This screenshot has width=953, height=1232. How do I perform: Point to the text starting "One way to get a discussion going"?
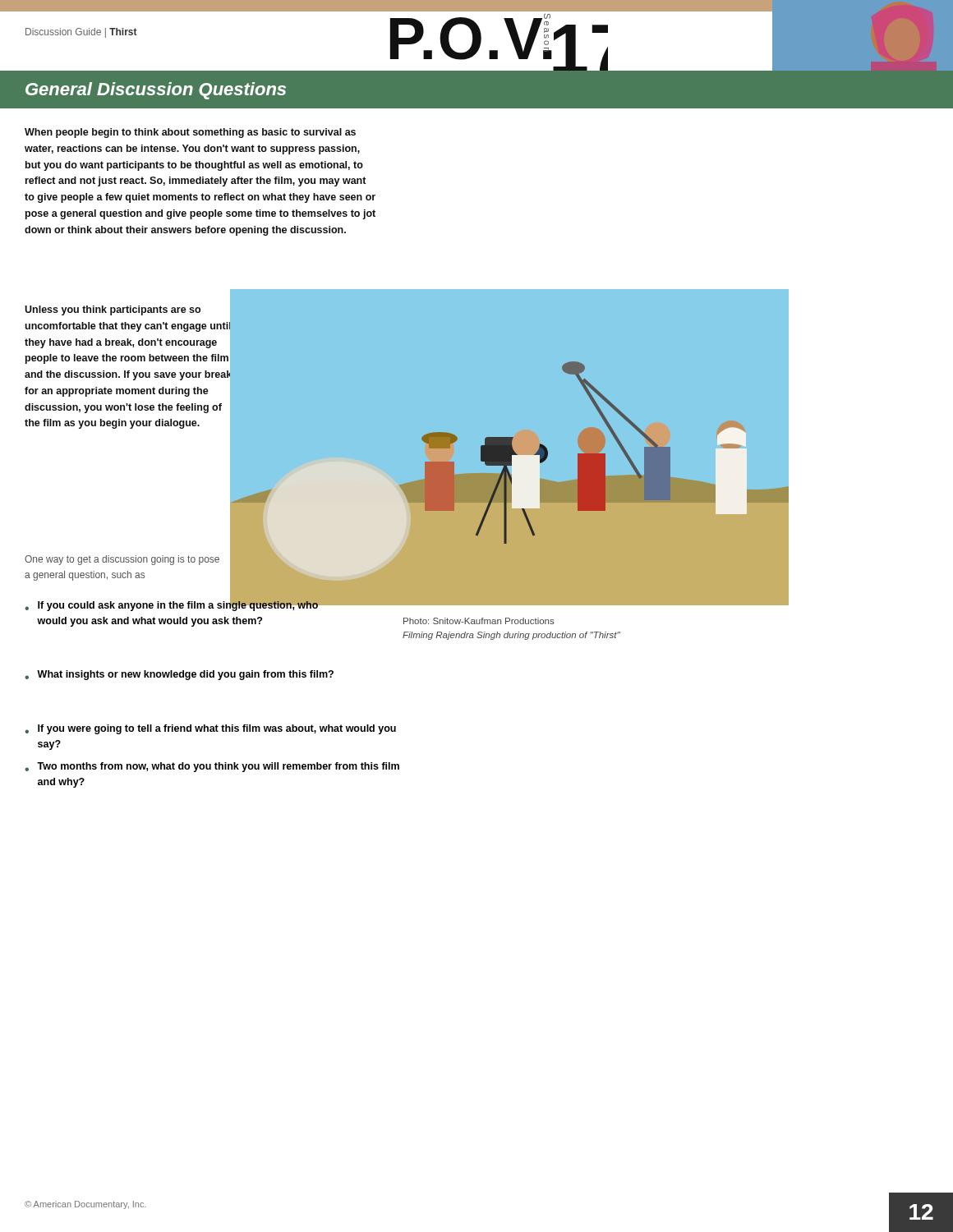[x=122, y=567]
